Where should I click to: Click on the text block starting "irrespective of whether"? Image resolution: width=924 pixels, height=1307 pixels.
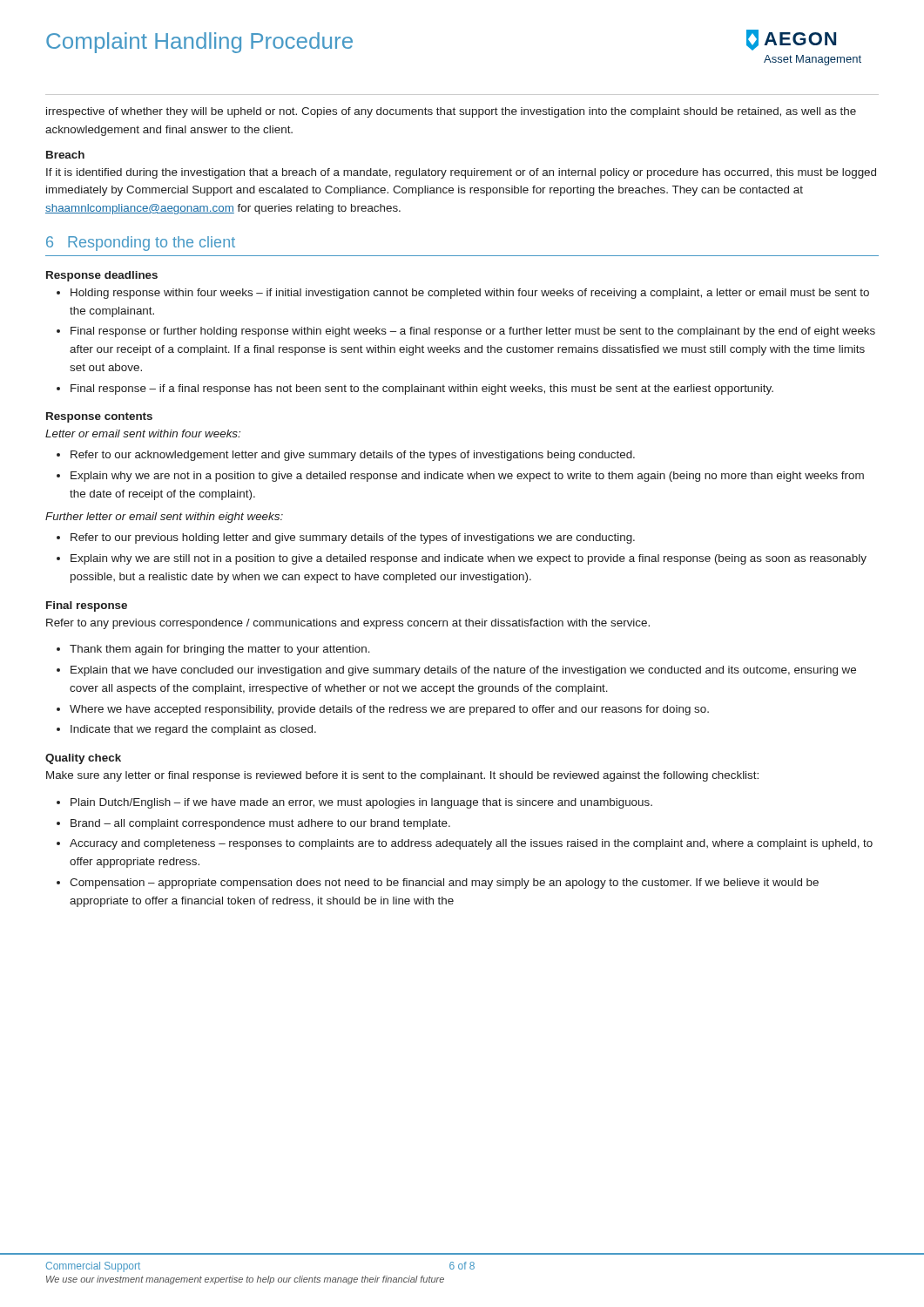(x=451, y=120)
